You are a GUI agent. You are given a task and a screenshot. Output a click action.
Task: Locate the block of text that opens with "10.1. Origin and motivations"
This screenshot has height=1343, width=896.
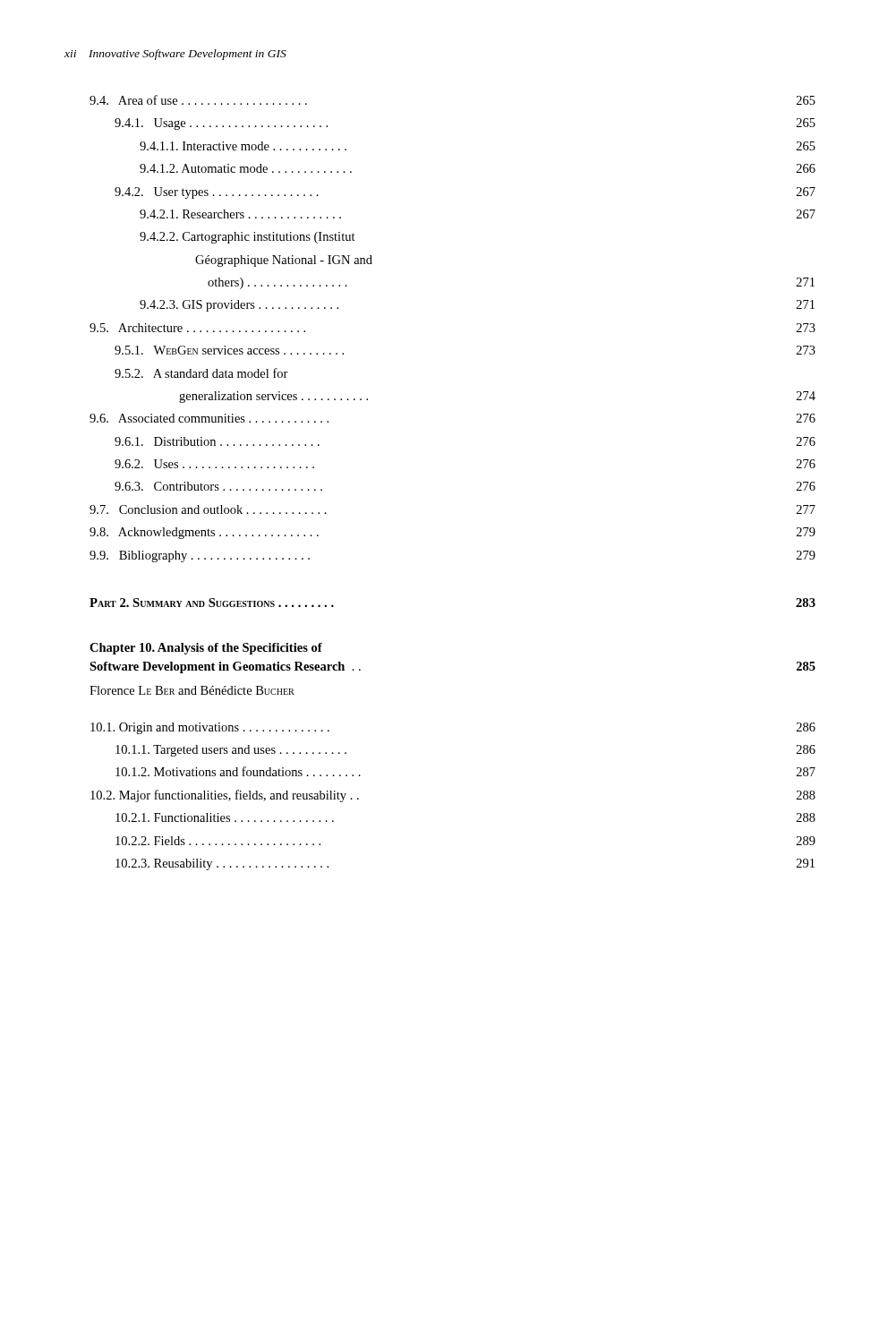point(163,728)
